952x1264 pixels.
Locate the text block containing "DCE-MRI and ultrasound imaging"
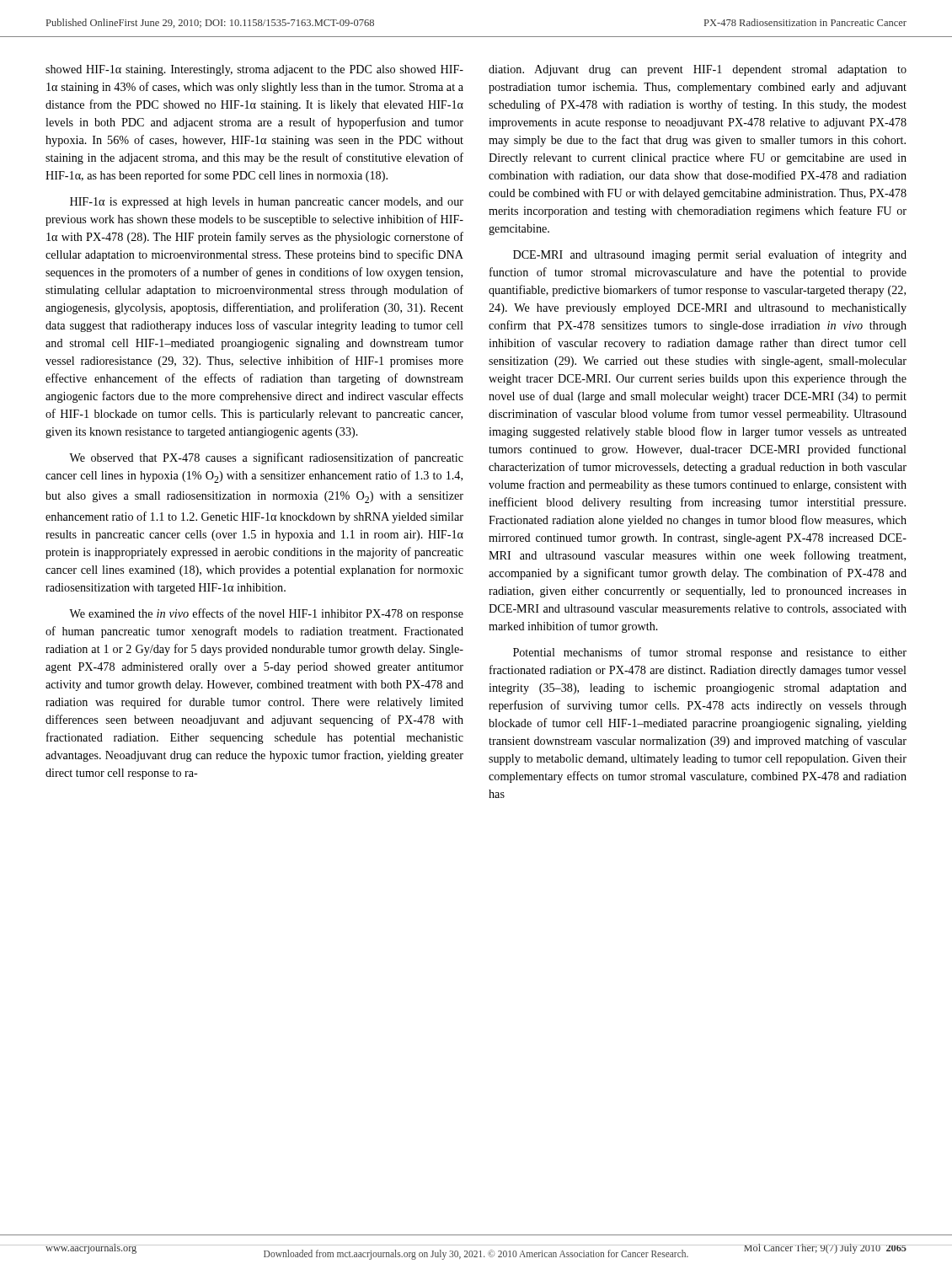tap(698, 441)
